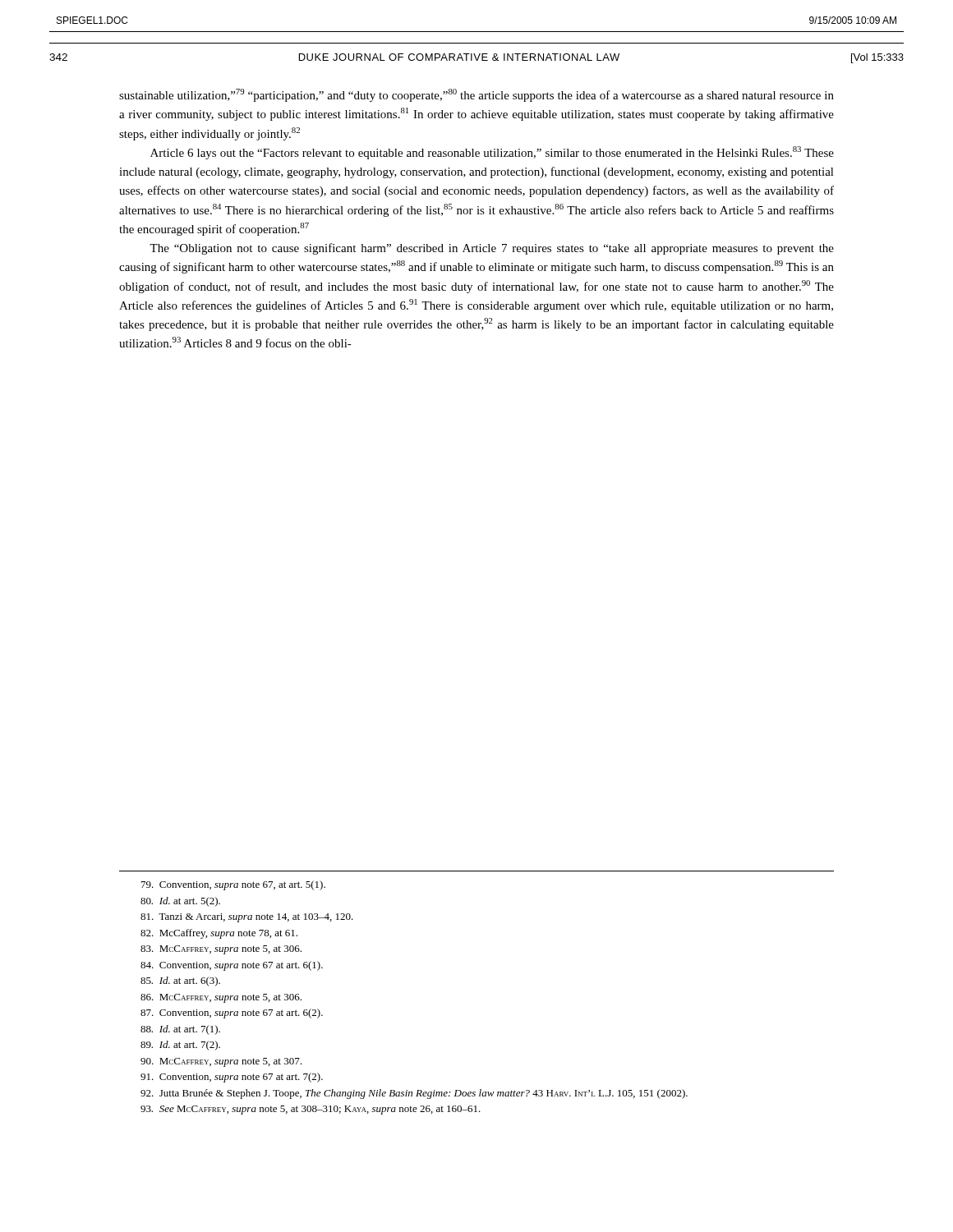Find the passage starting "Id. at art. 6(3)."

click(x=181, y=980)
